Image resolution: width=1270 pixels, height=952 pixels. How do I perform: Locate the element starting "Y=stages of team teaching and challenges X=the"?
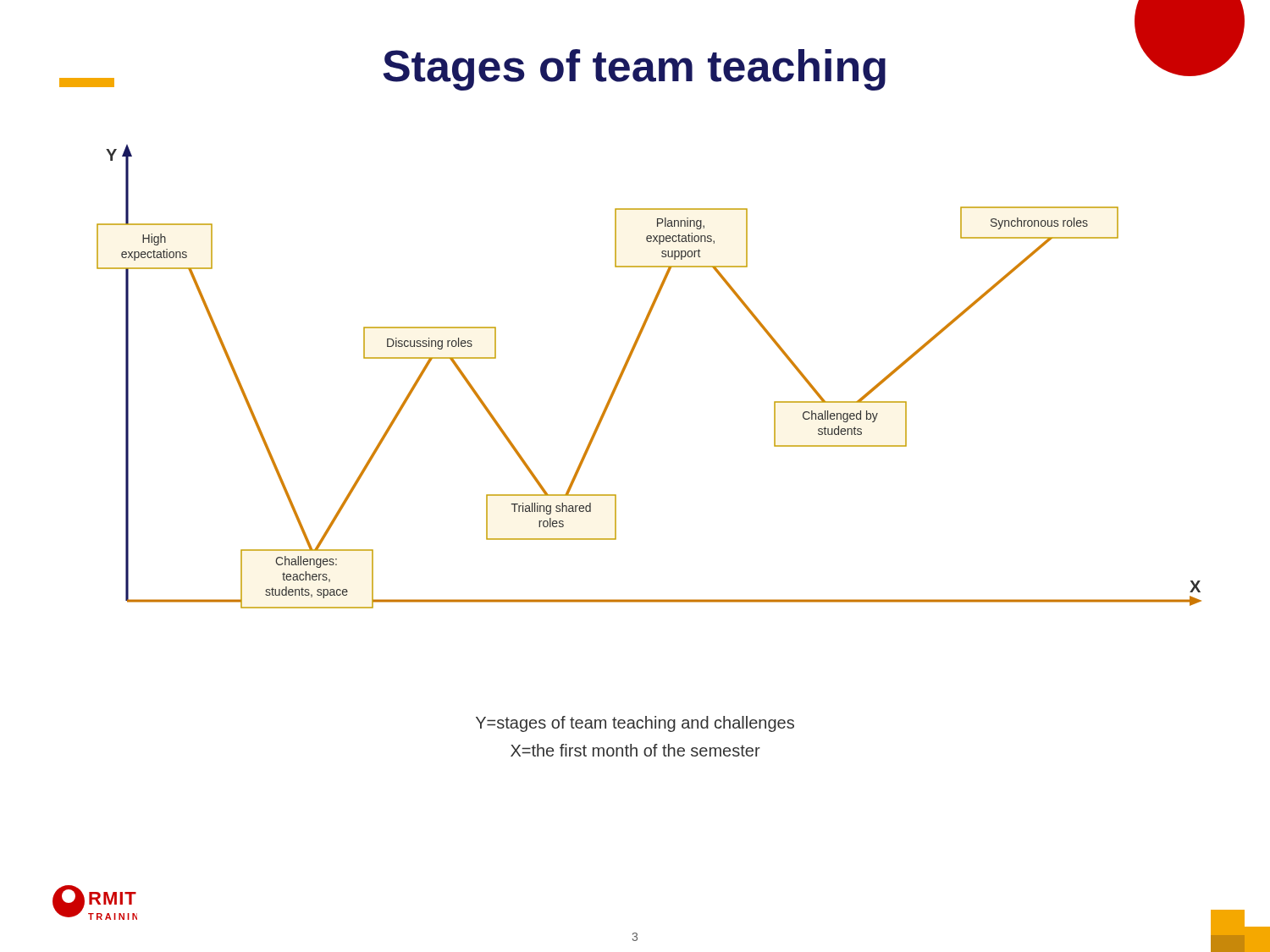tap(635, 737)
